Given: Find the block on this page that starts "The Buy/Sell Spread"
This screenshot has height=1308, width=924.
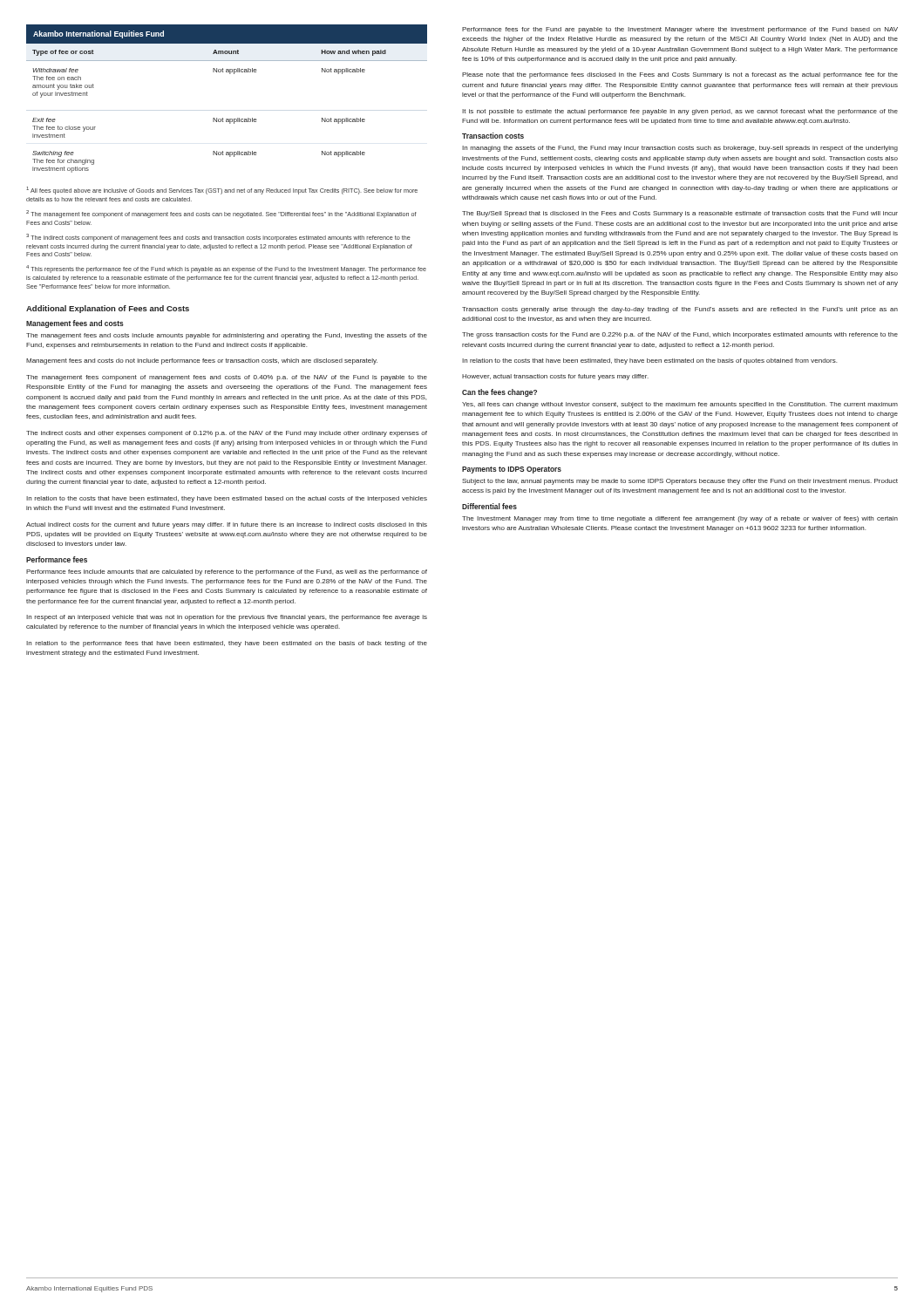Looking at the screenshot, I should pos(680,253).
